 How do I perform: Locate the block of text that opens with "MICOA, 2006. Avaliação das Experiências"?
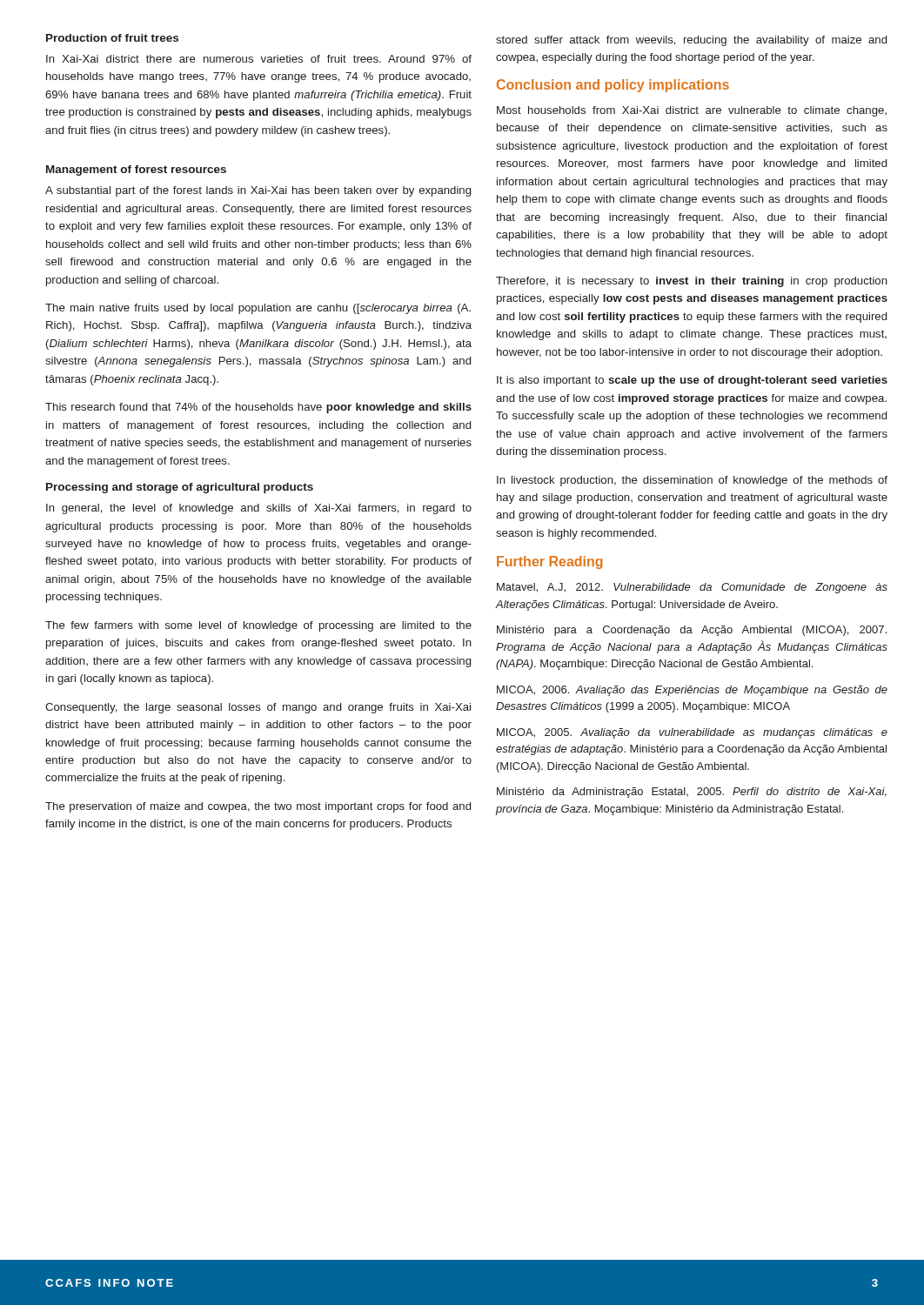[x=692, y=698]
